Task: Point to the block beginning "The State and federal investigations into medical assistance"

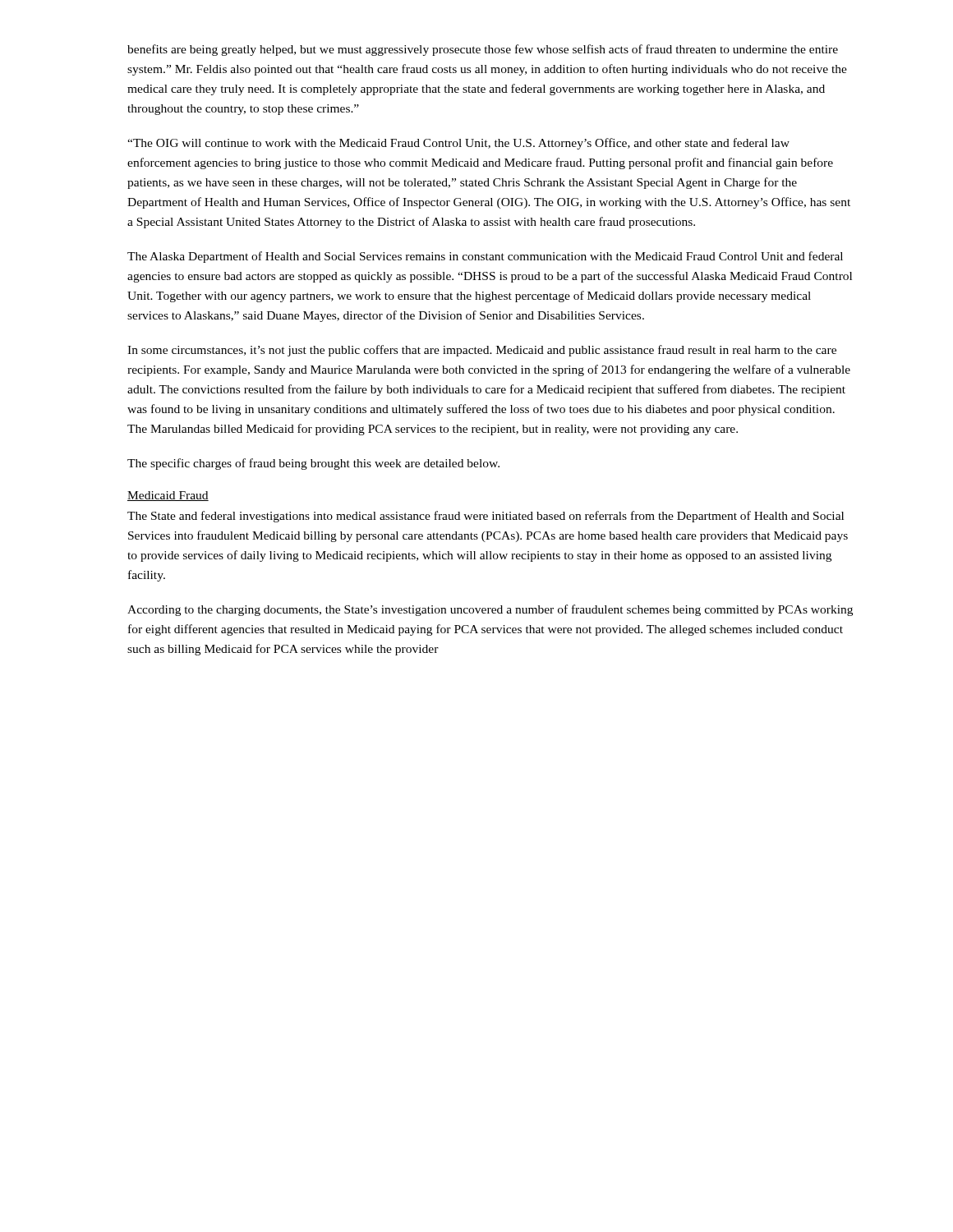Action: [488, 545]
